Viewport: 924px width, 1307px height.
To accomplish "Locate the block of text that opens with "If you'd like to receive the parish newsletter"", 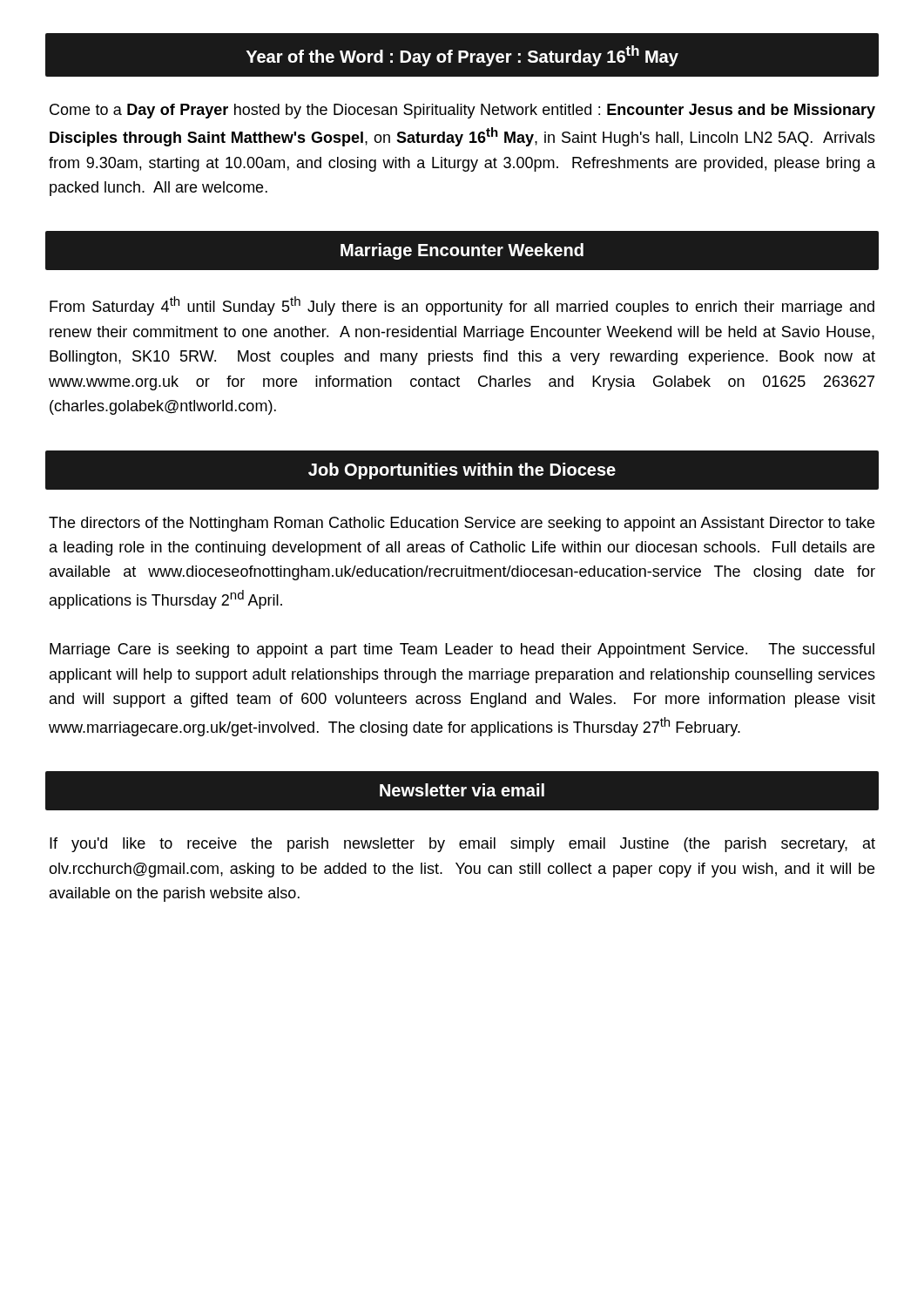I will point(462,868).
